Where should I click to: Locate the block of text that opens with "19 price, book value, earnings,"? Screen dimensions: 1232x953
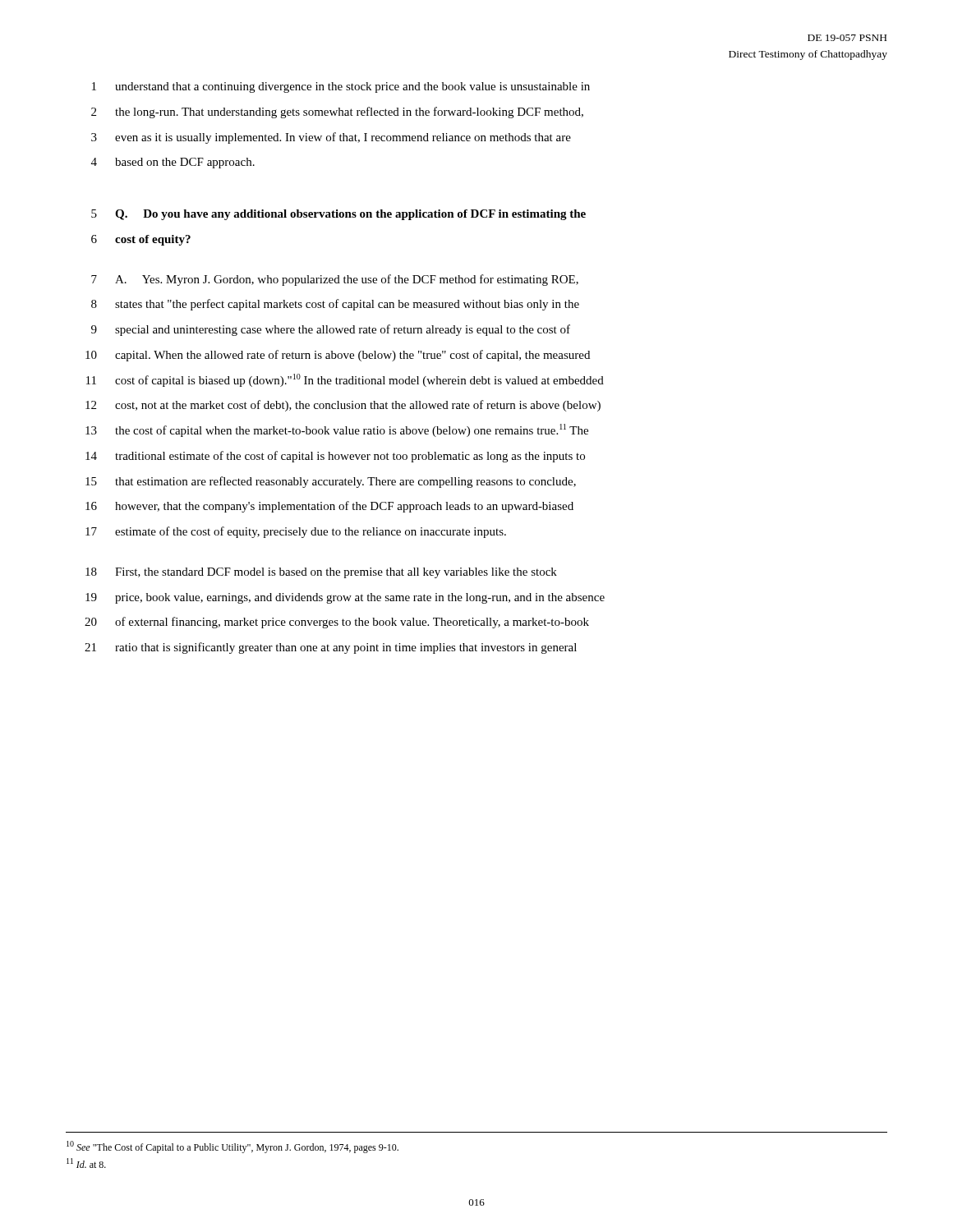coord(476,597)
